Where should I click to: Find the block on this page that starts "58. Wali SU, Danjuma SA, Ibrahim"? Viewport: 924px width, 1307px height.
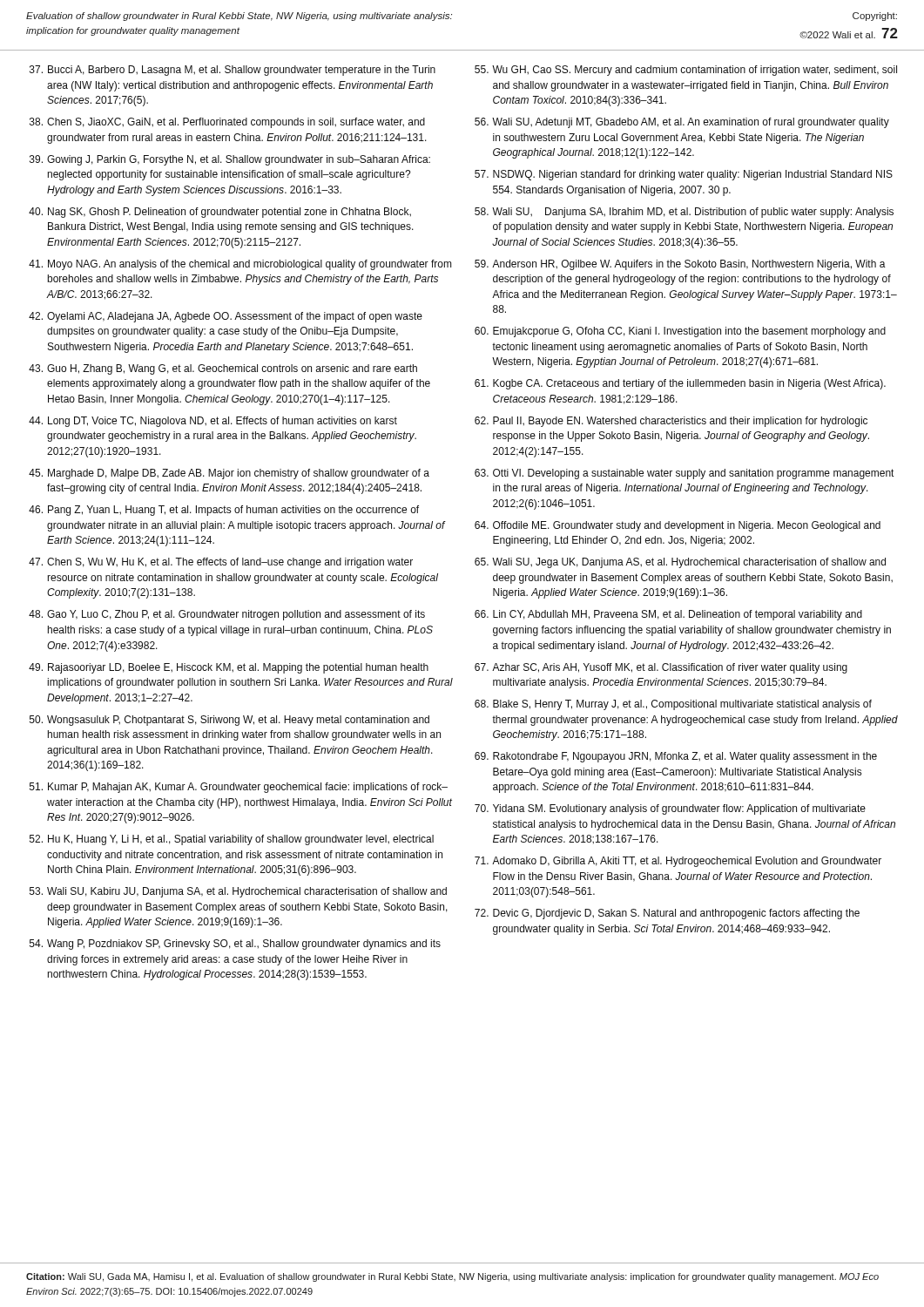(685, 227)
